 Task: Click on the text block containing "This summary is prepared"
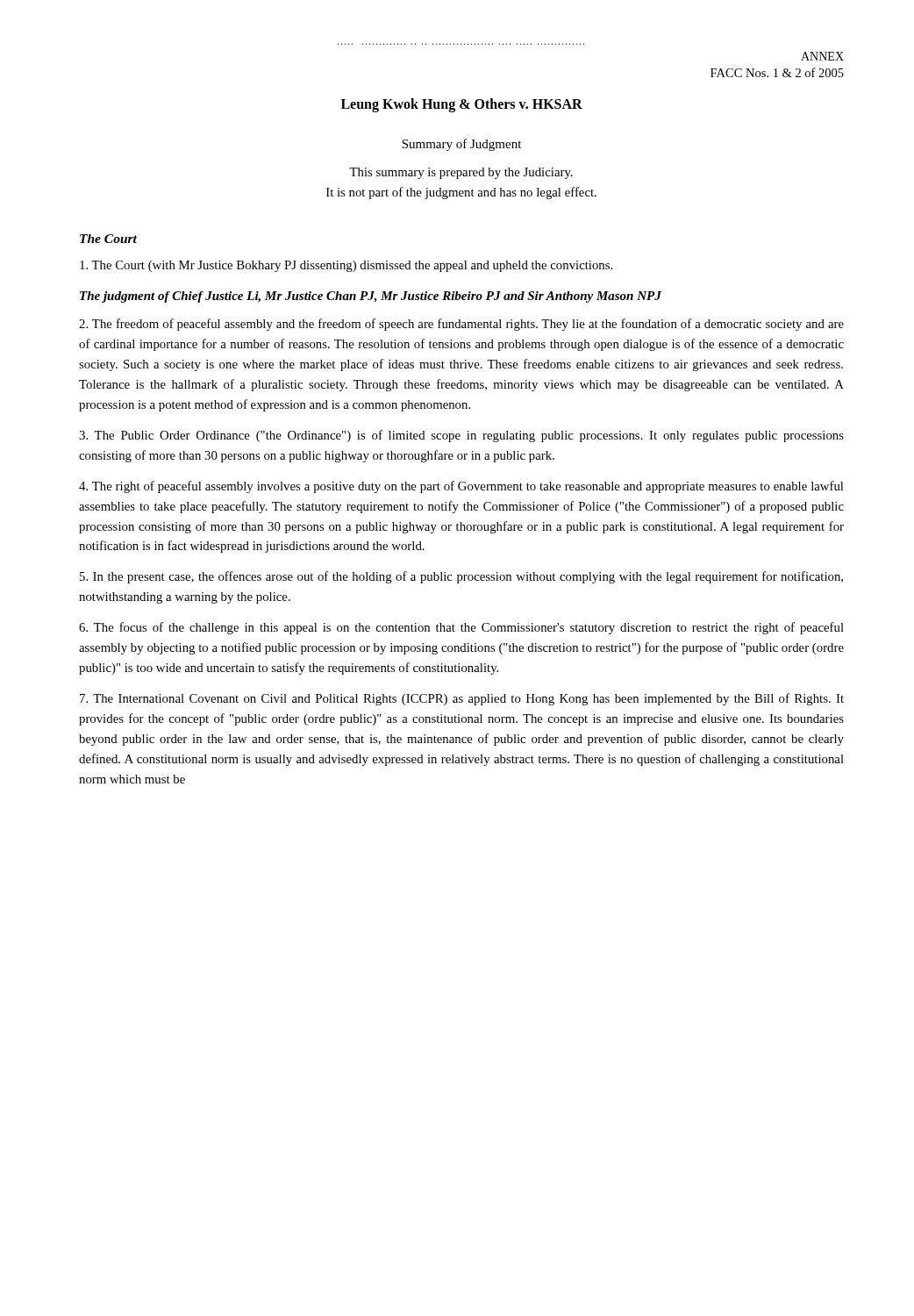point(461,182)
